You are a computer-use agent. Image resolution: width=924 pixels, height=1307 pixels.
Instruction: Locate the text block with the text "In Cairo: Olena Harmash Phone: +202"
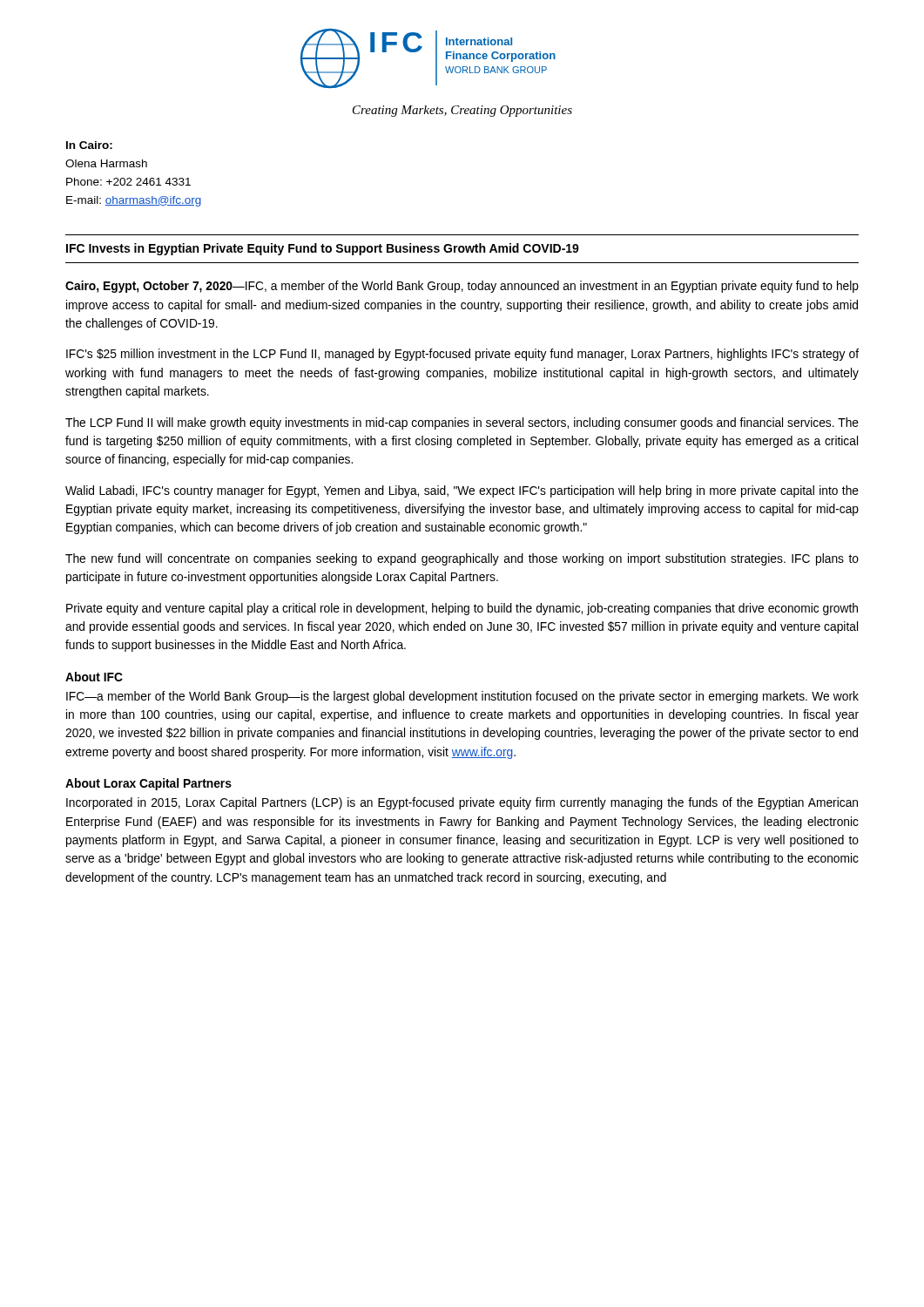tap(133, 172)
